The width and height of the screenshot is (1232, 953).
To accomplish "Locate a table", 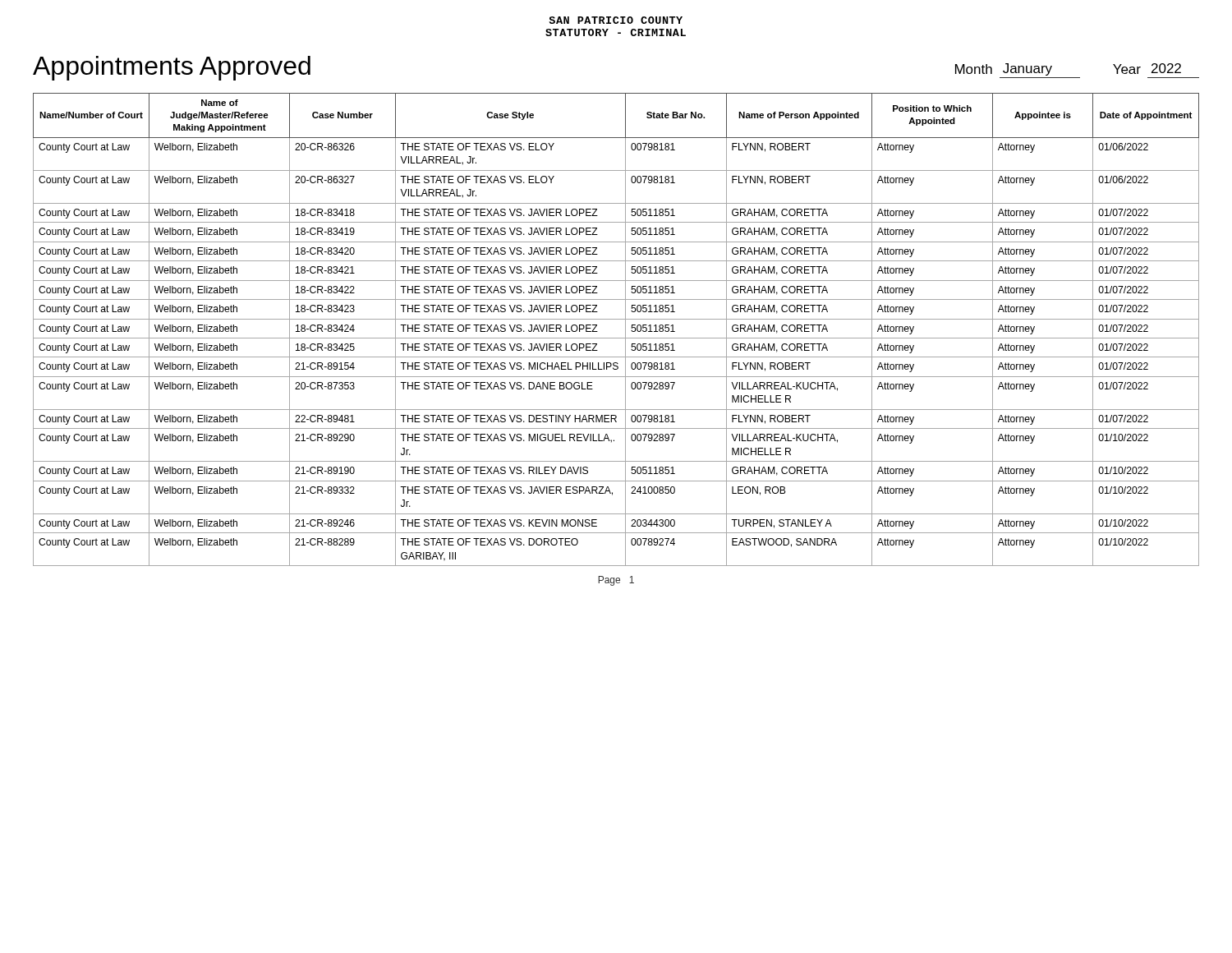I will [x=616, y=329].
